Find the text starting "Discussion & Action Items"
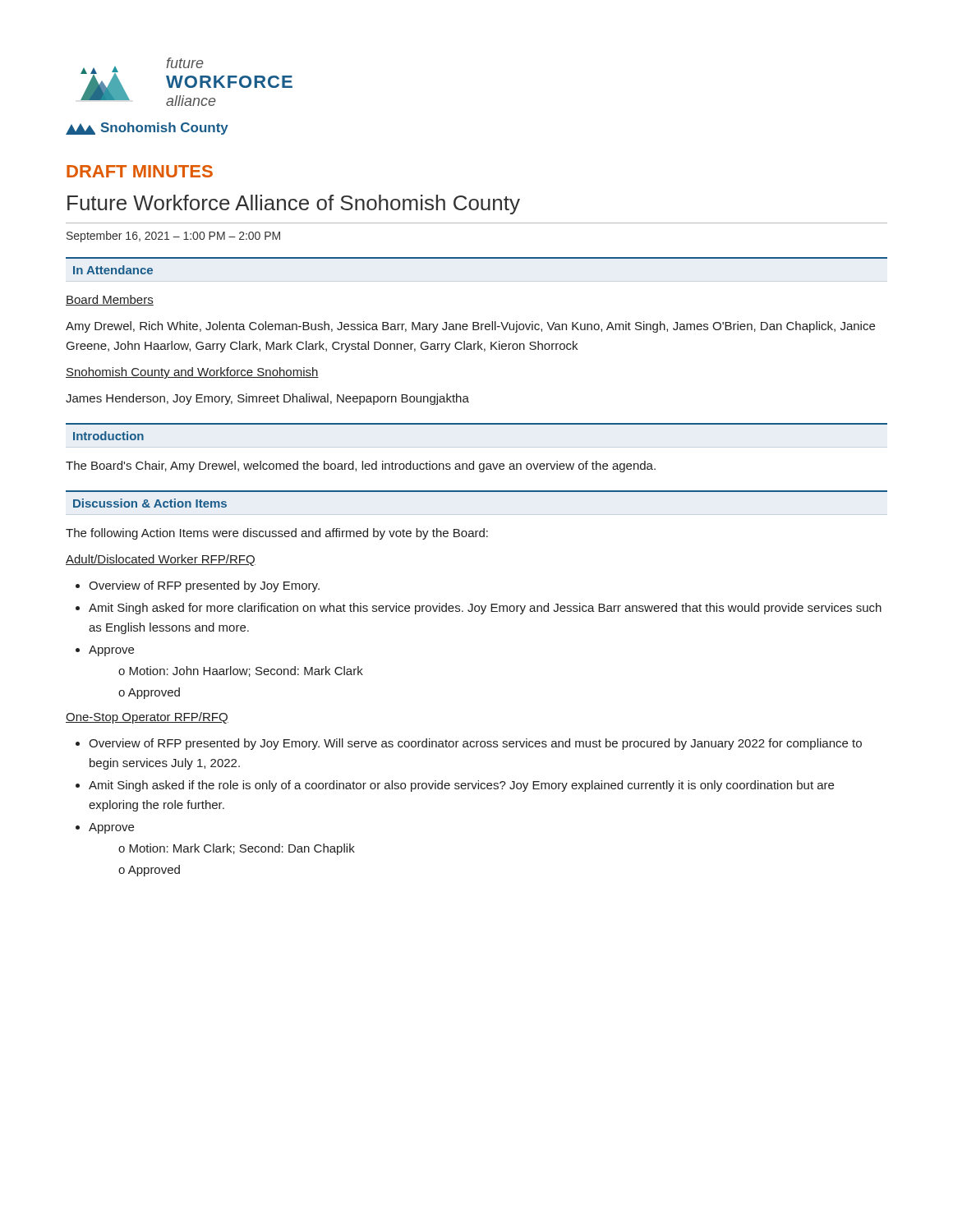Viewport: 953px width, 1232px height. tap(150, 503)
